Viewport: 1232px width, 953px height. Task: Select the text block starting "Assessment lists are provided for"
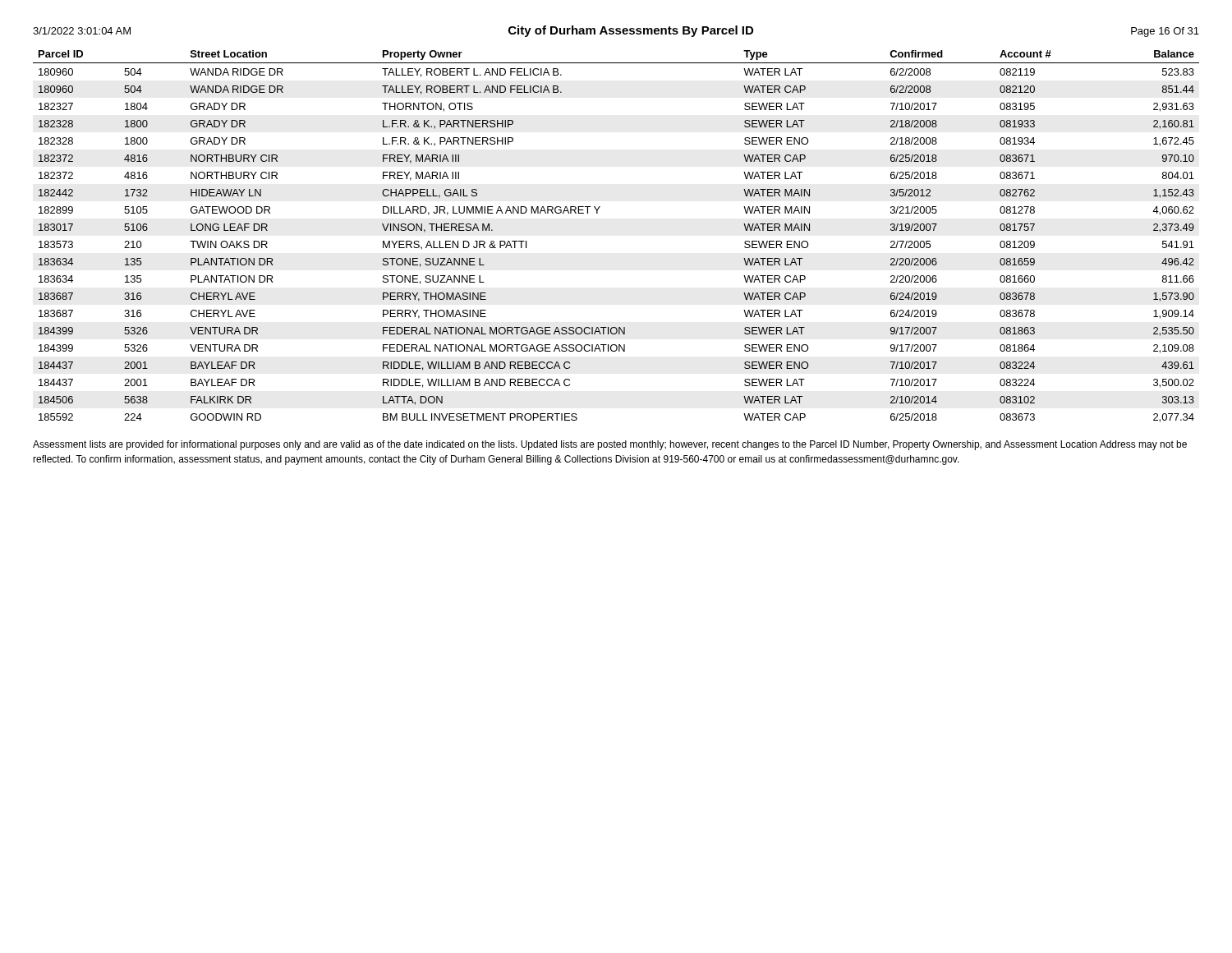pos(610,452)
